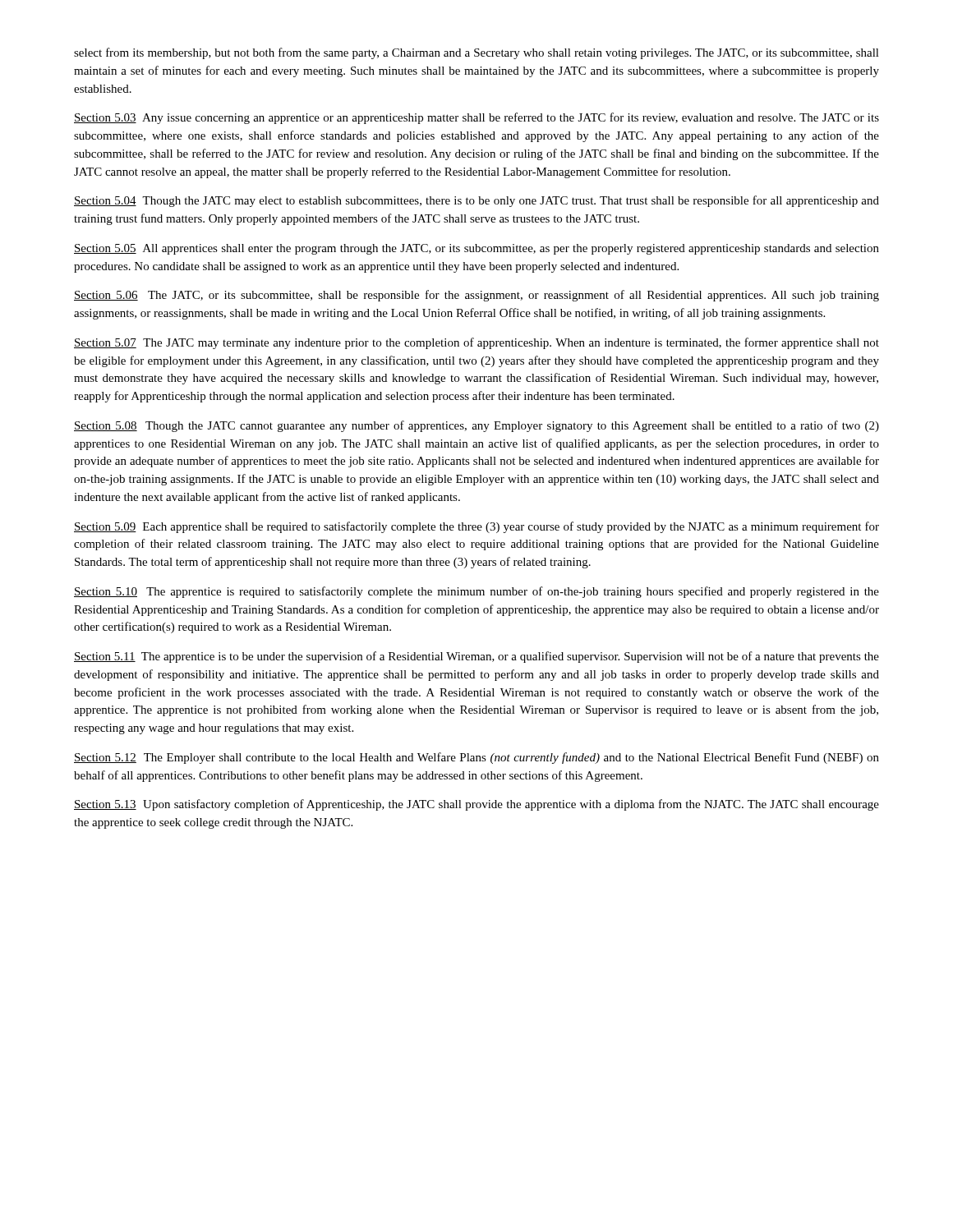
Task: Click on the text block that reads "Section 5.11 The apprentice is to be"
Action: pyautogui.click(x=476, y=692)
